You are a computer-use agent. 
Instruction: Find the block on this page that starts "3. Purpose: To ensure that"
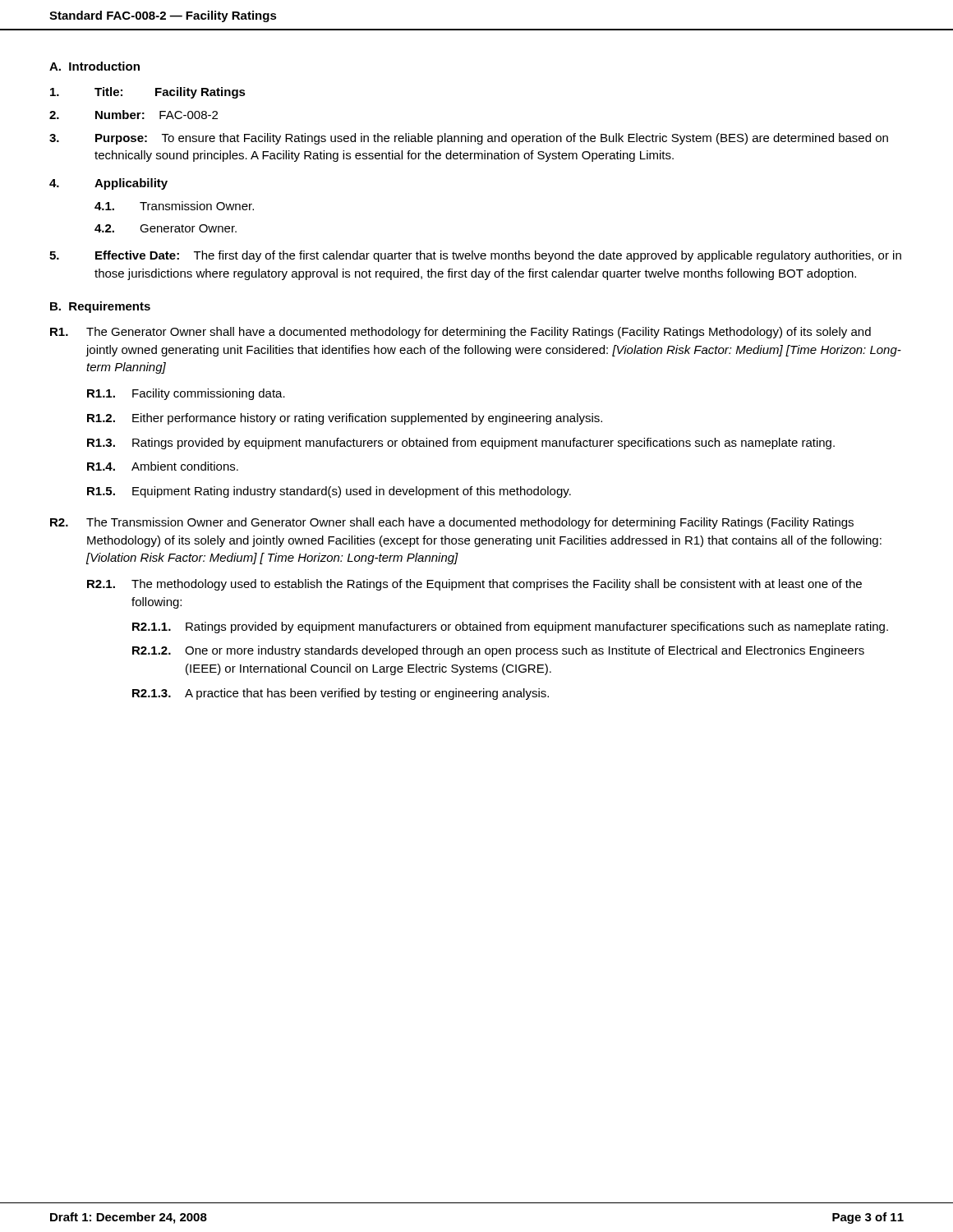tap(476, 146)
